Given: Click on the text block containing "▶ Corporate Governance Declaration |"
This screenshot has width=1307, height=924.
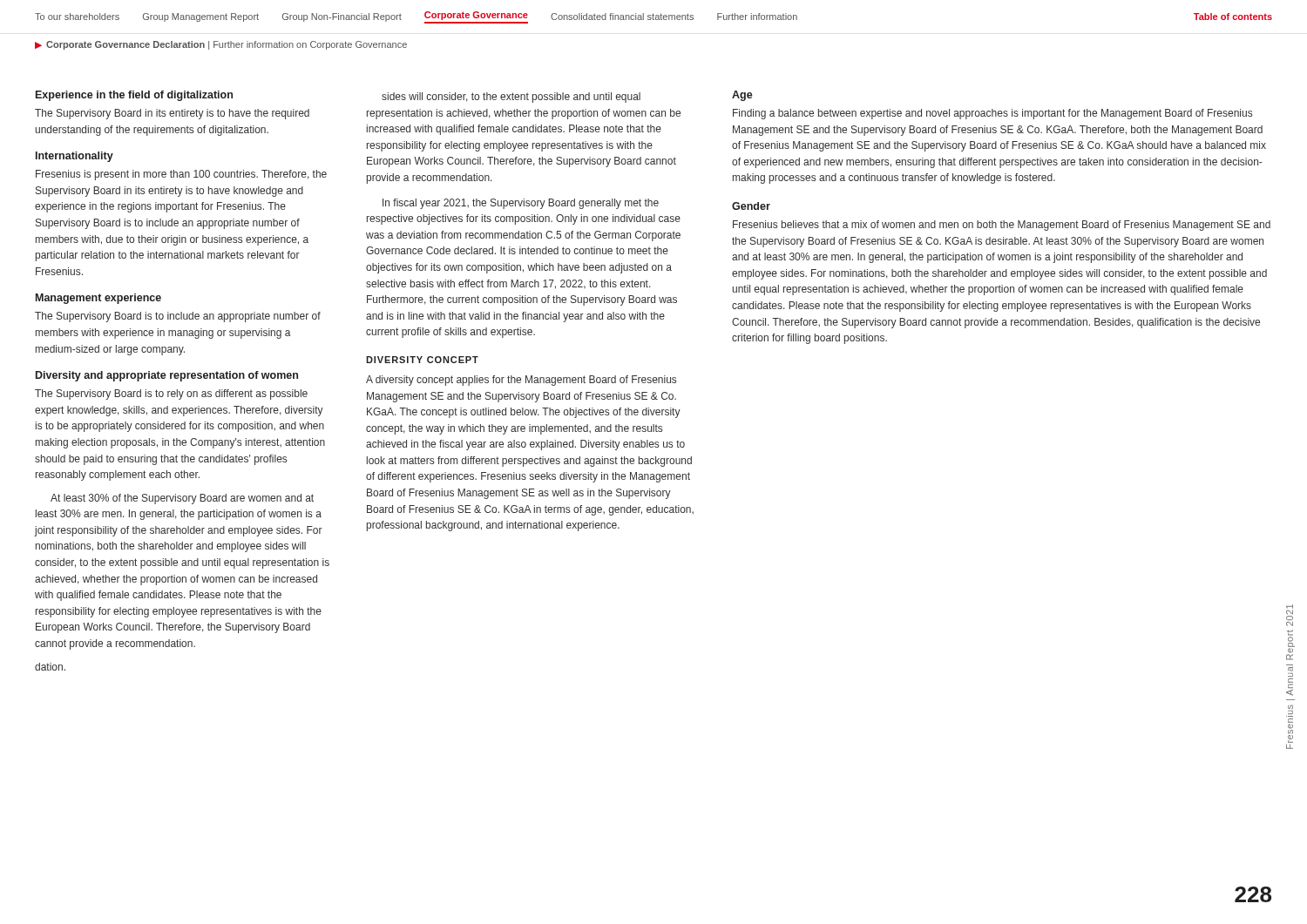Looking at the screenshot, I should pyautogui.click(x=221, y=44).
